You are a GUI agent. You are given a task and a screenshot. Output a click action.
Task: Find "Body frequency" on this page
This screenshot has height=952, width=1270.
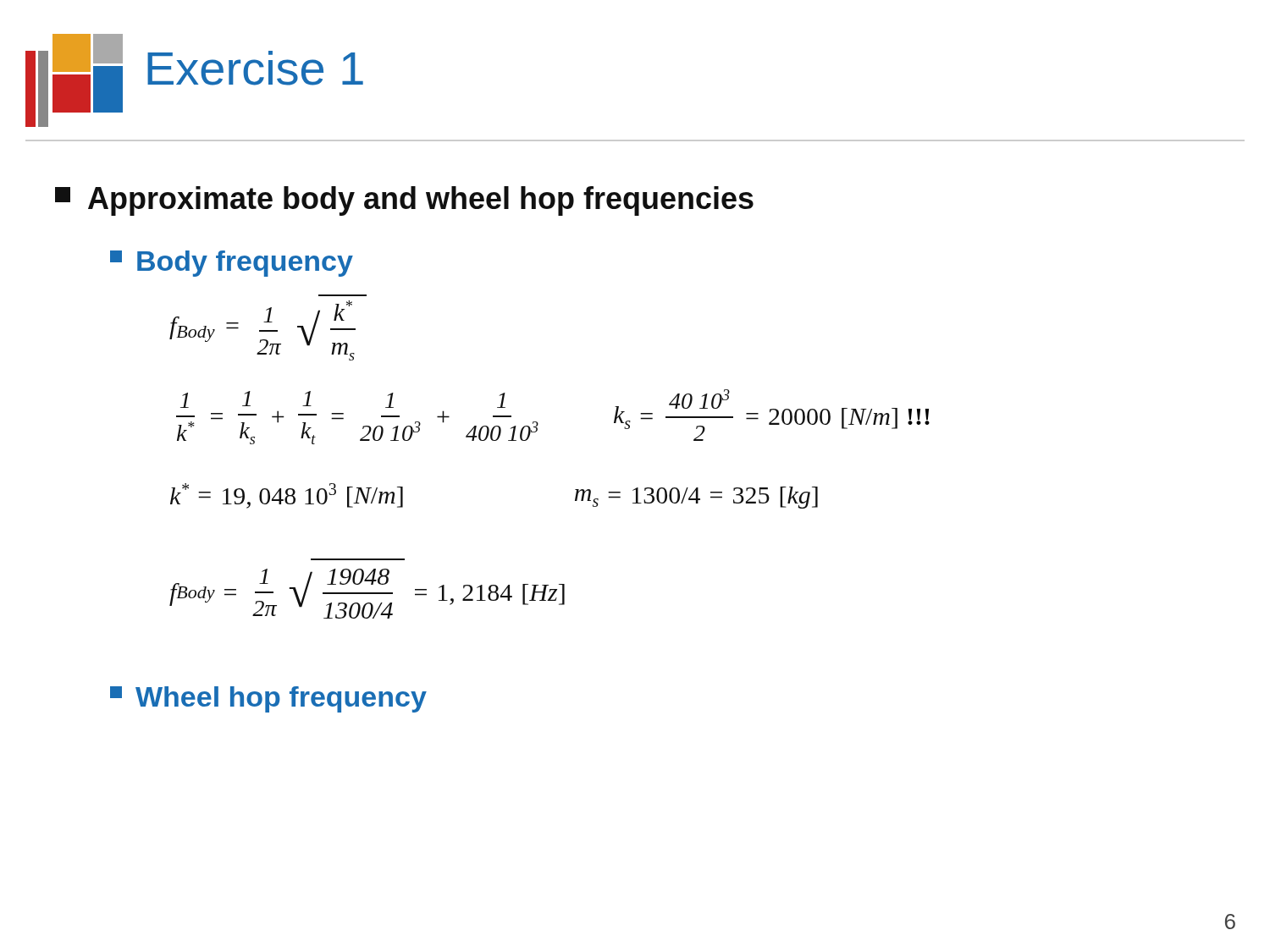click(x=232, y=261)
